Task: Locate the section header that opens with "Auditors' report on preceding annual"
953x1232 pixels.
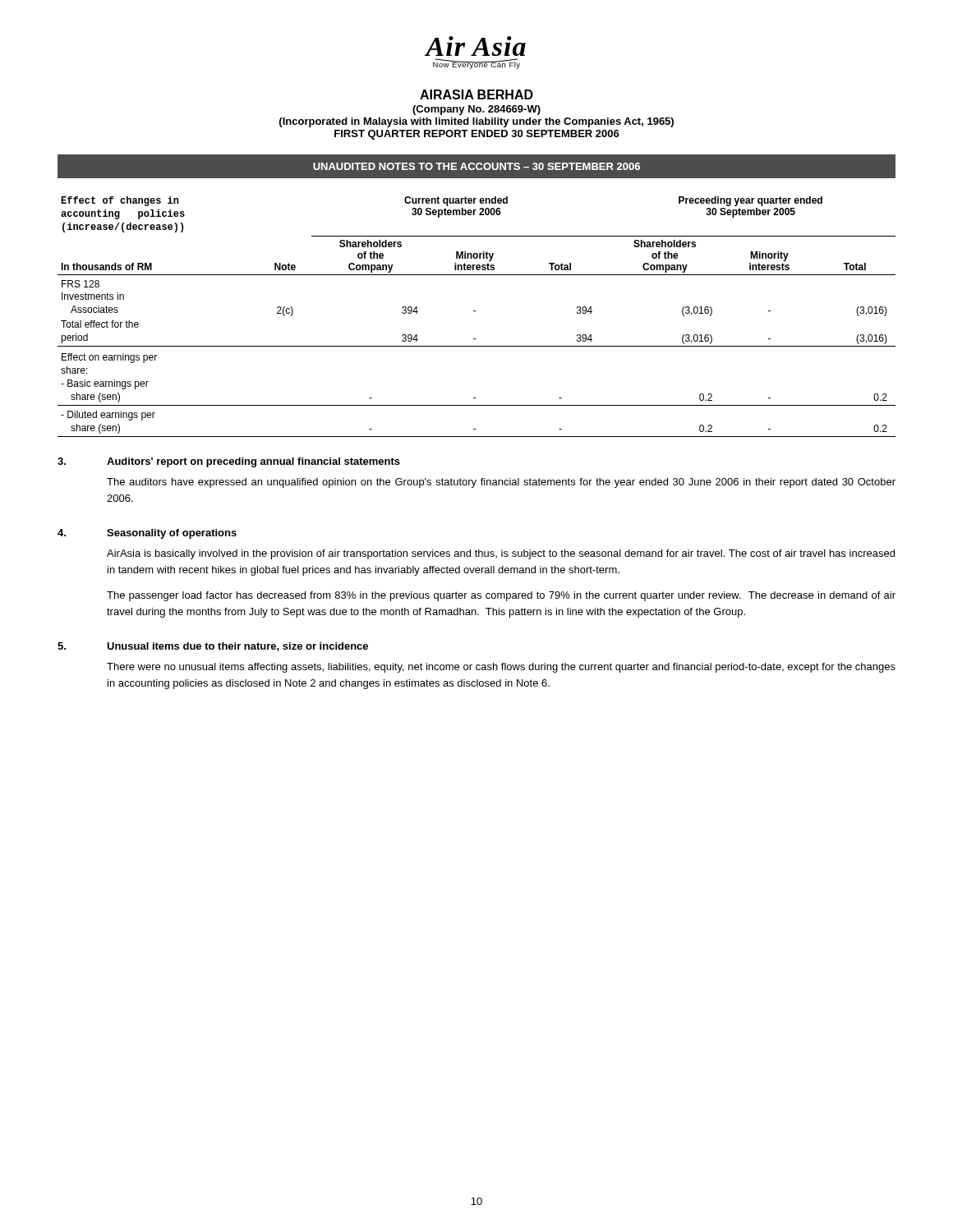Action: tap(253, 461)
